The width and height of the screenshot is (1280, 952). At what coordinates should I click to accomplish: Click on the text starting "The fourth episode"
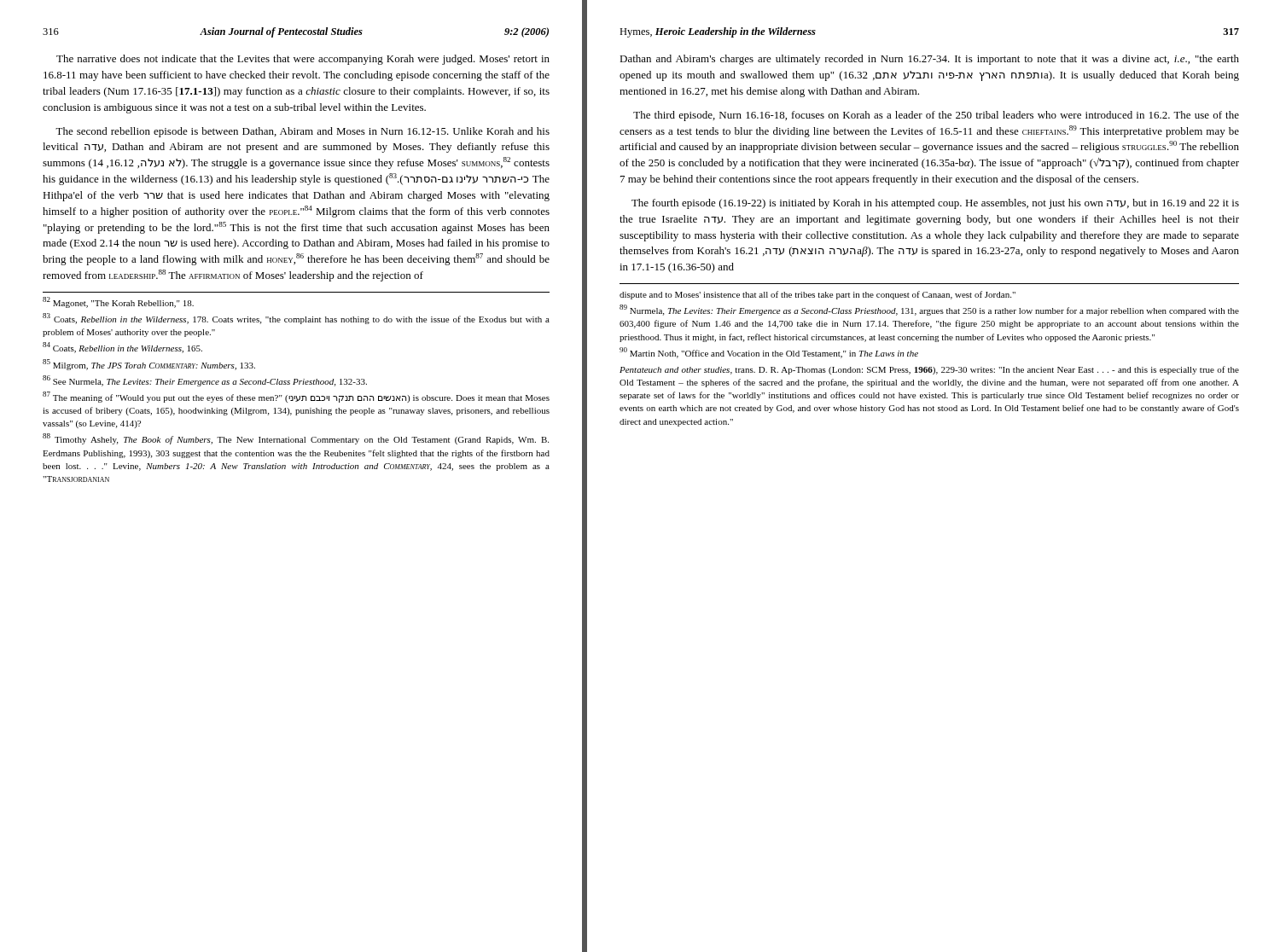(x=929, y=235)
